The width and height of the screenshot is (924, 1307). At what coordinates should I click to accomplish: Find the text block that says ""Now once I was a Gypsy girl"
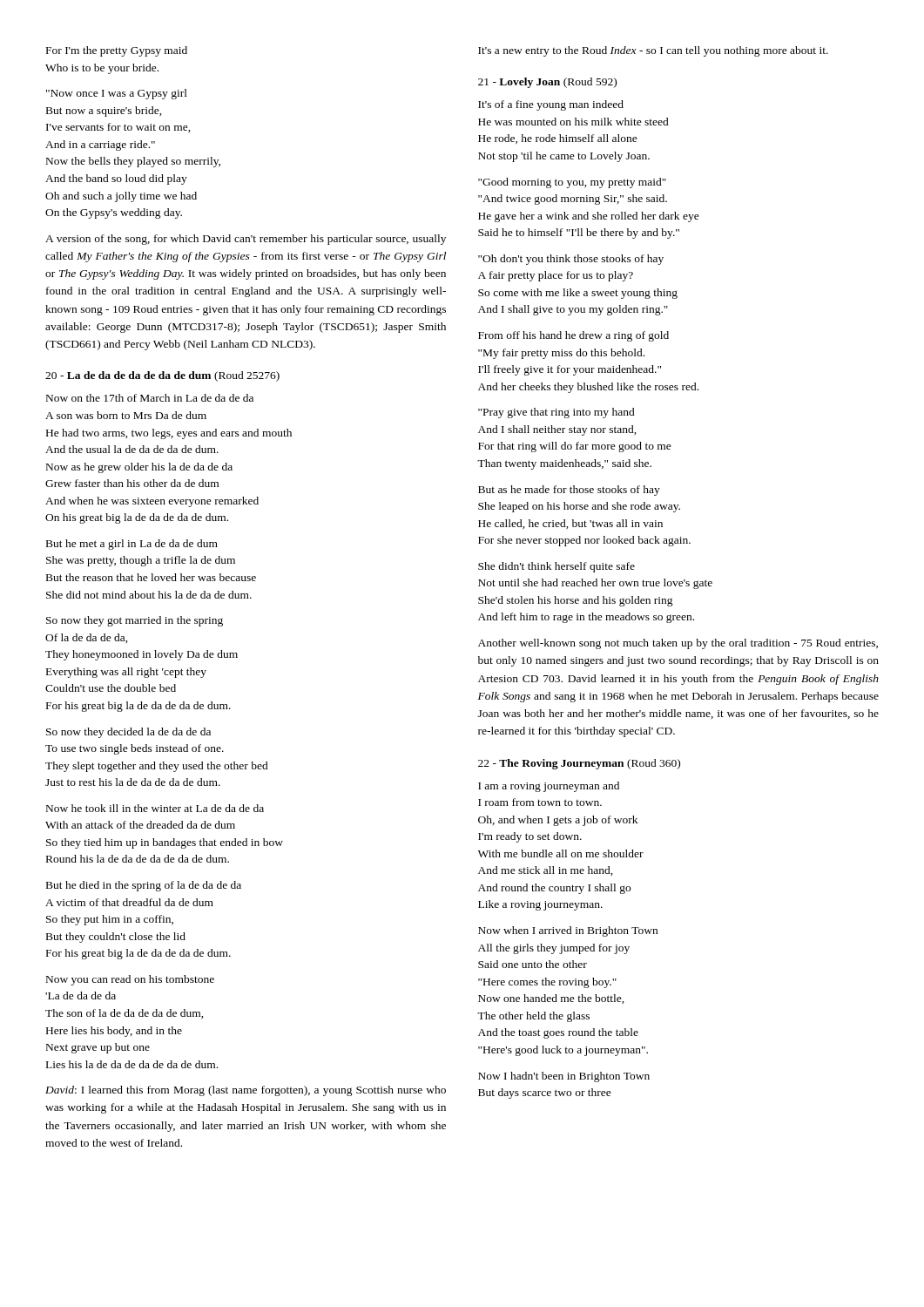tap(117, 94)
